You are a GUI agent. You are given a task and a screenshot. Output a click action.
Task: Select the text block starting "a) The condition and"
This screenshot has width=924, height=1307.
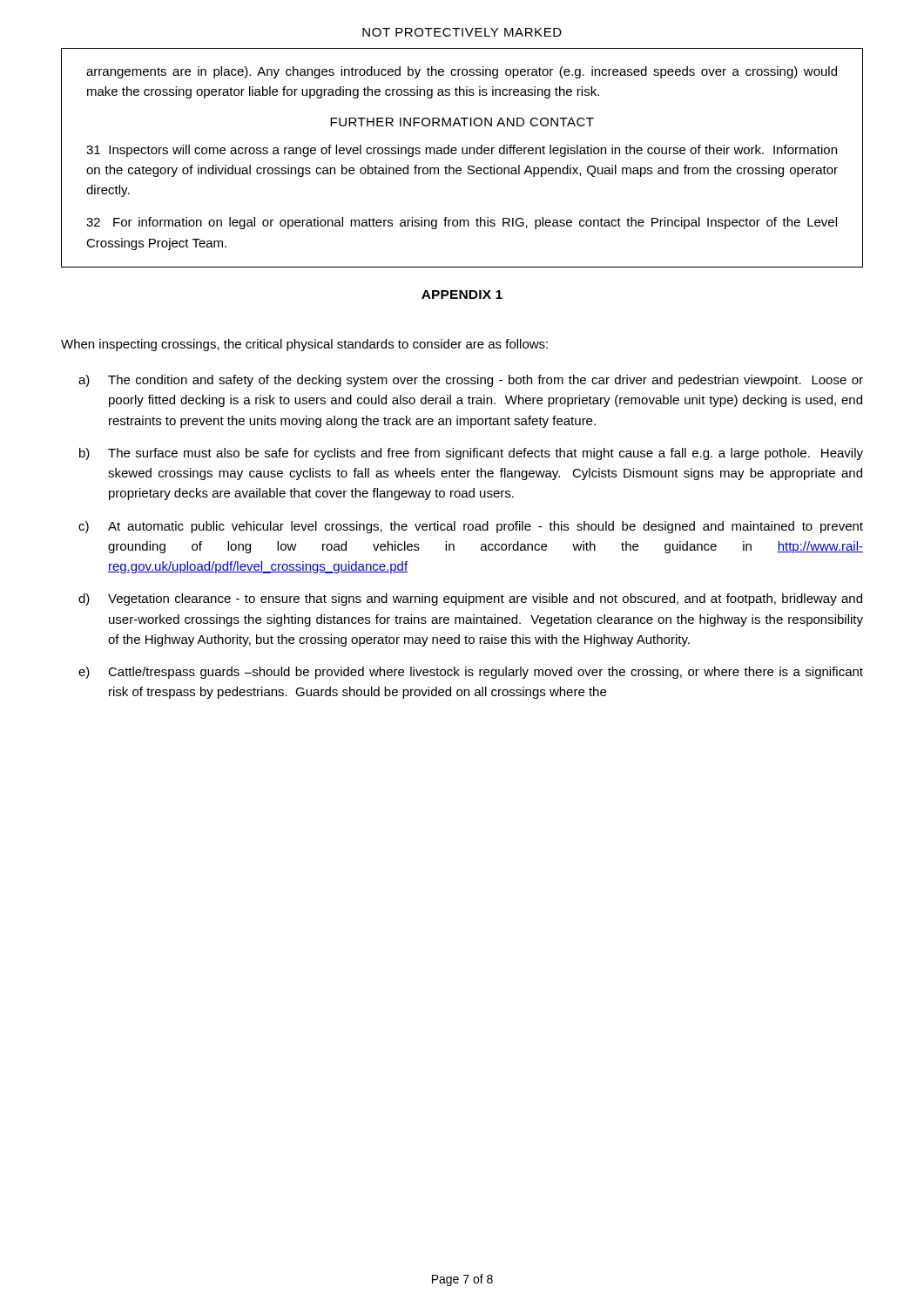[x=471, y=400]
